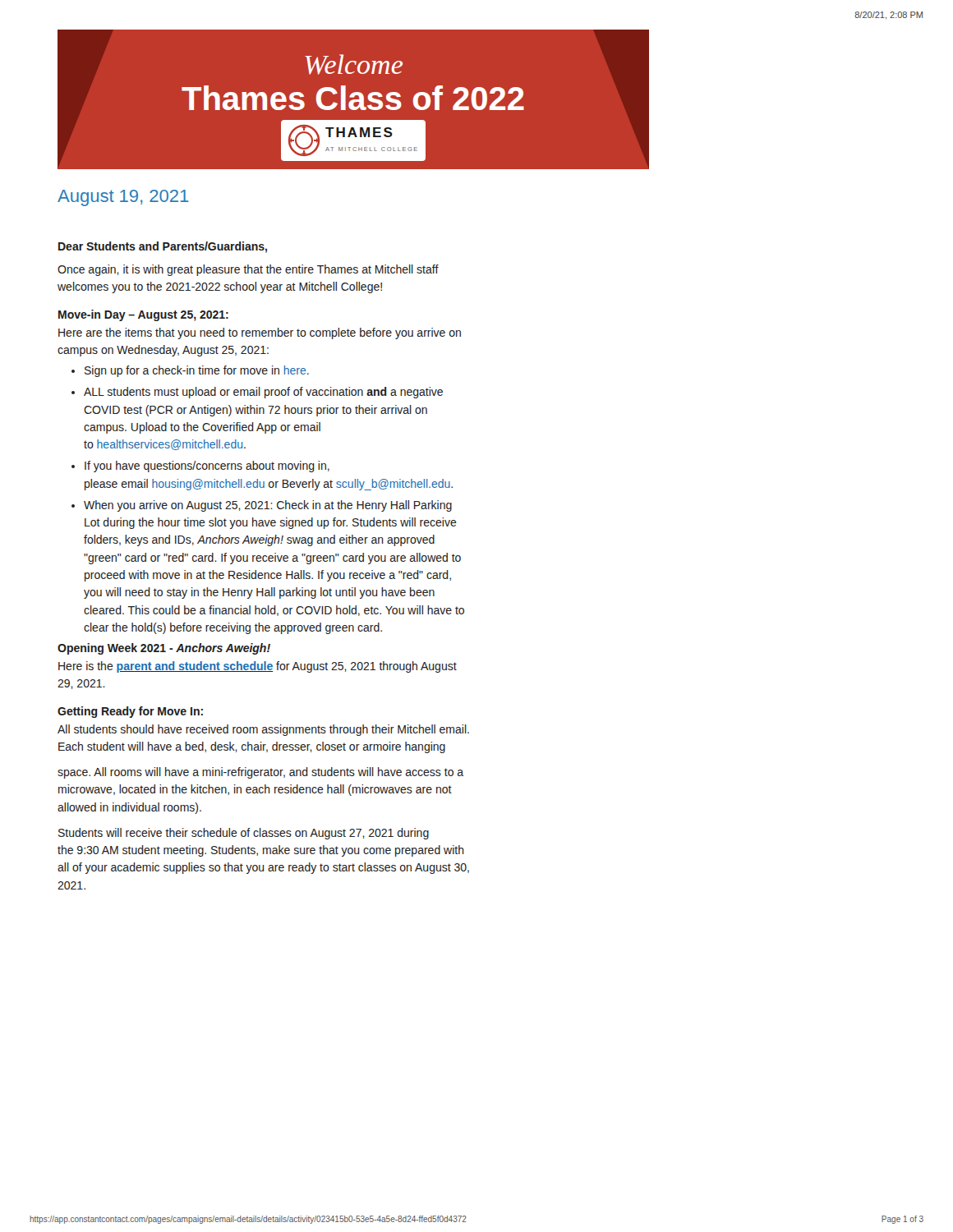Locate the block of text that opens with "Here are the items"
The height and width of the screenshot is (1232, 953).
tap(260, 341)
